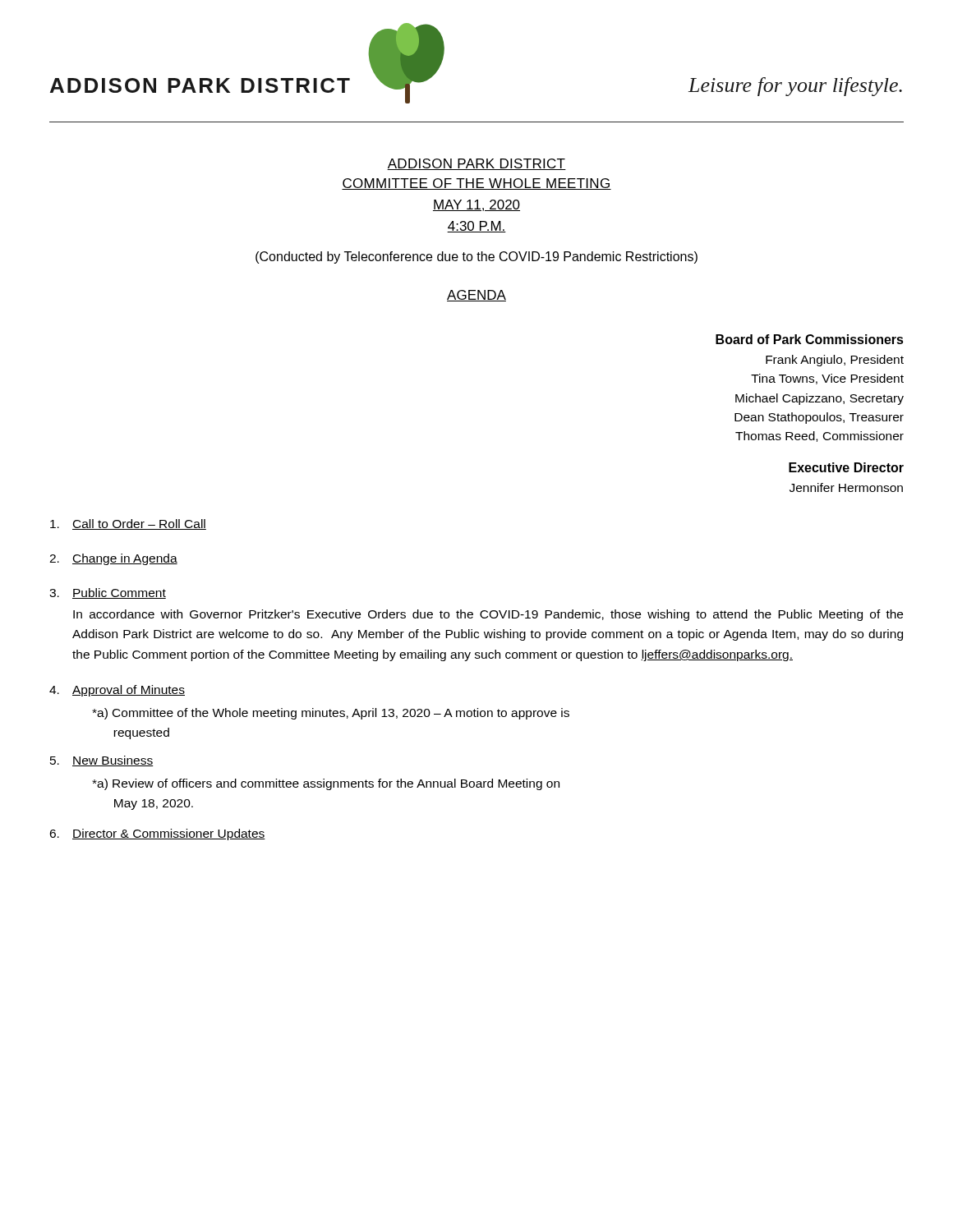Click the passage that begins "(Conducted by Teleconference"
953x1232 pixels.
(x=476, y=257)
